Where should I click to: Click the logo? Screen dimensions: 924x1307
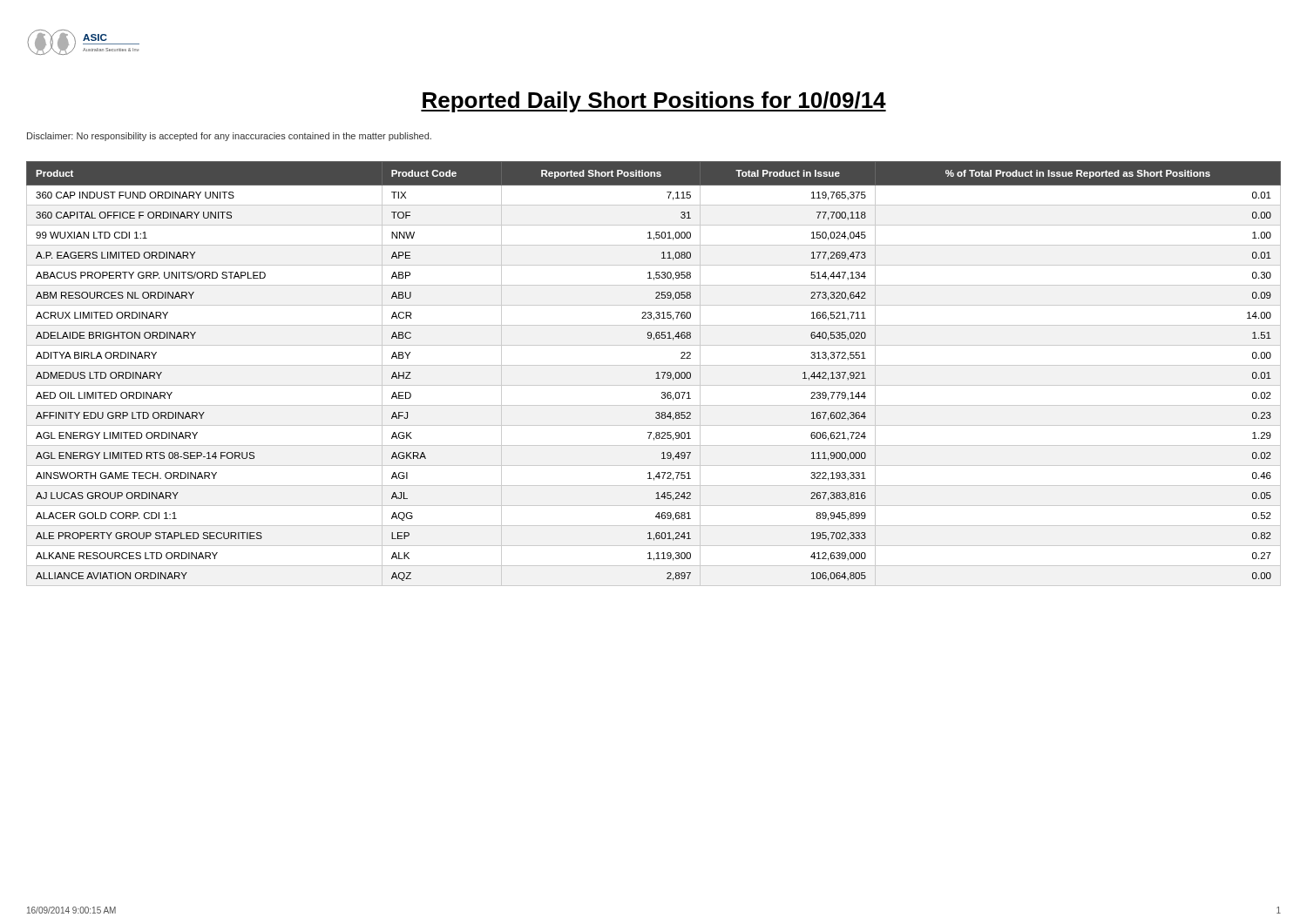83,50
